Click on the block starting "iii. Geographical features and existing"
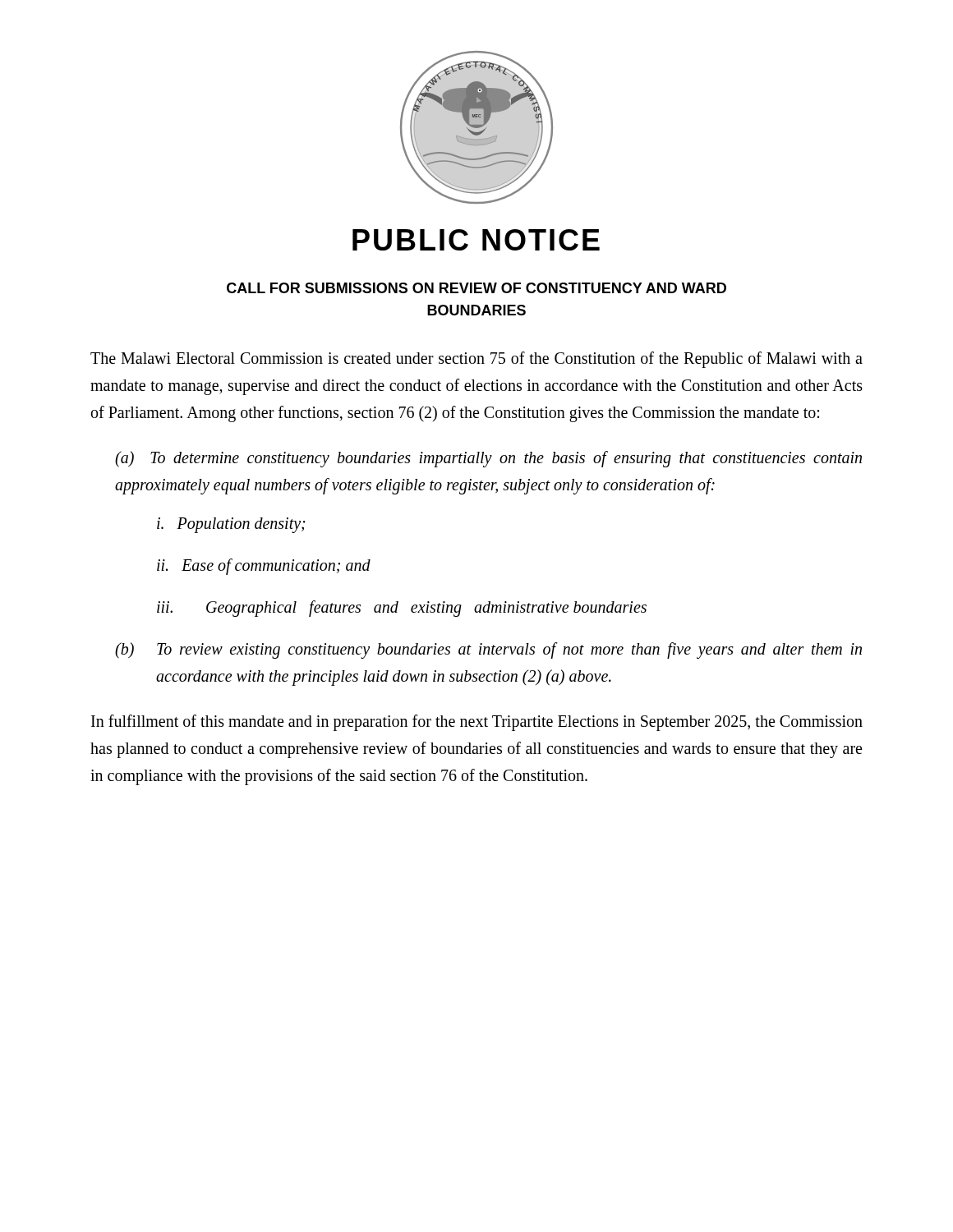Viewport: 953px width, 1232px height. tap(509, 607)
